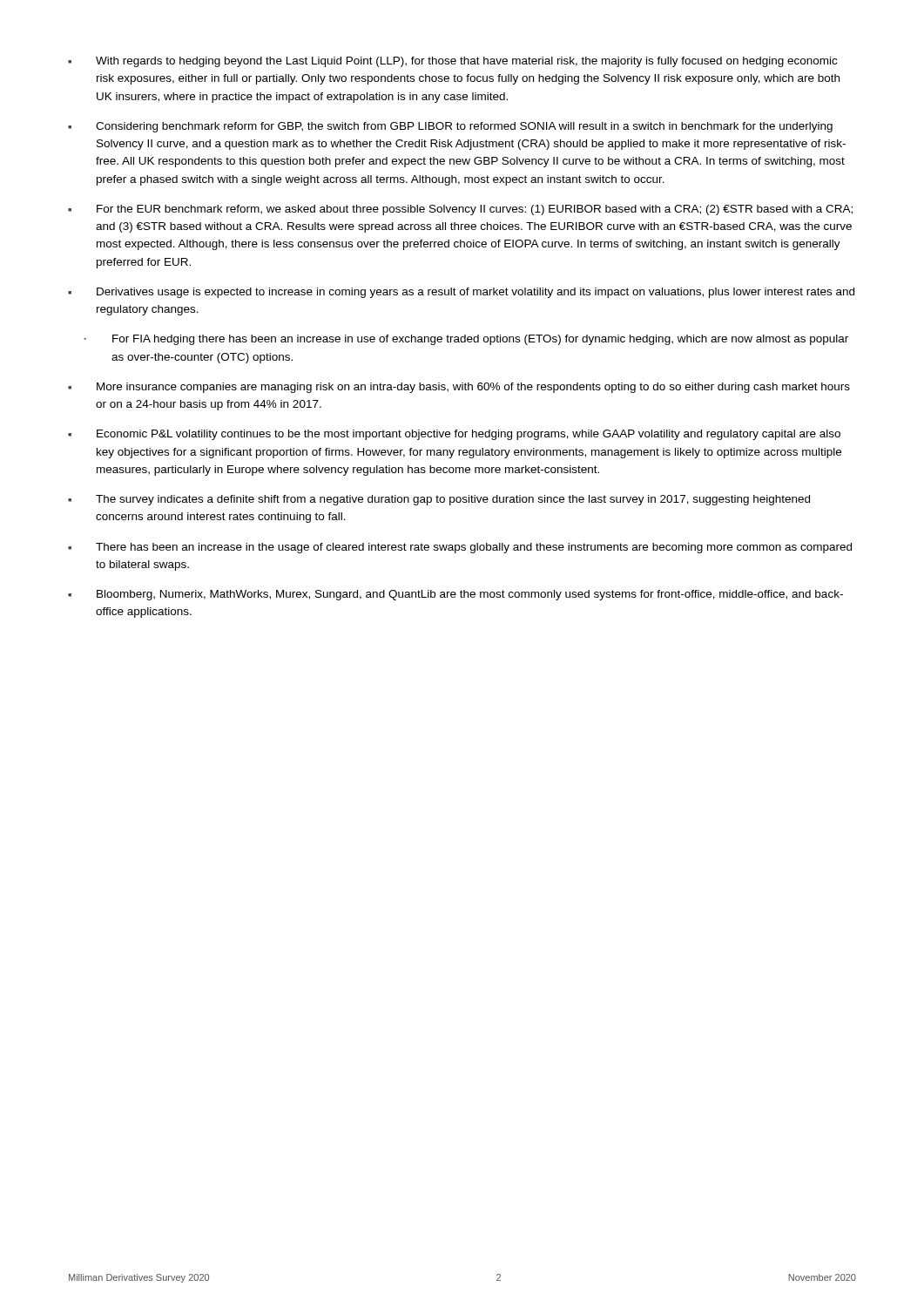The image size is (924, 1307).
Task: Locate the passage starting "■ Considering benchmark reform for GBP, the switch"
Action: (462, 153)
